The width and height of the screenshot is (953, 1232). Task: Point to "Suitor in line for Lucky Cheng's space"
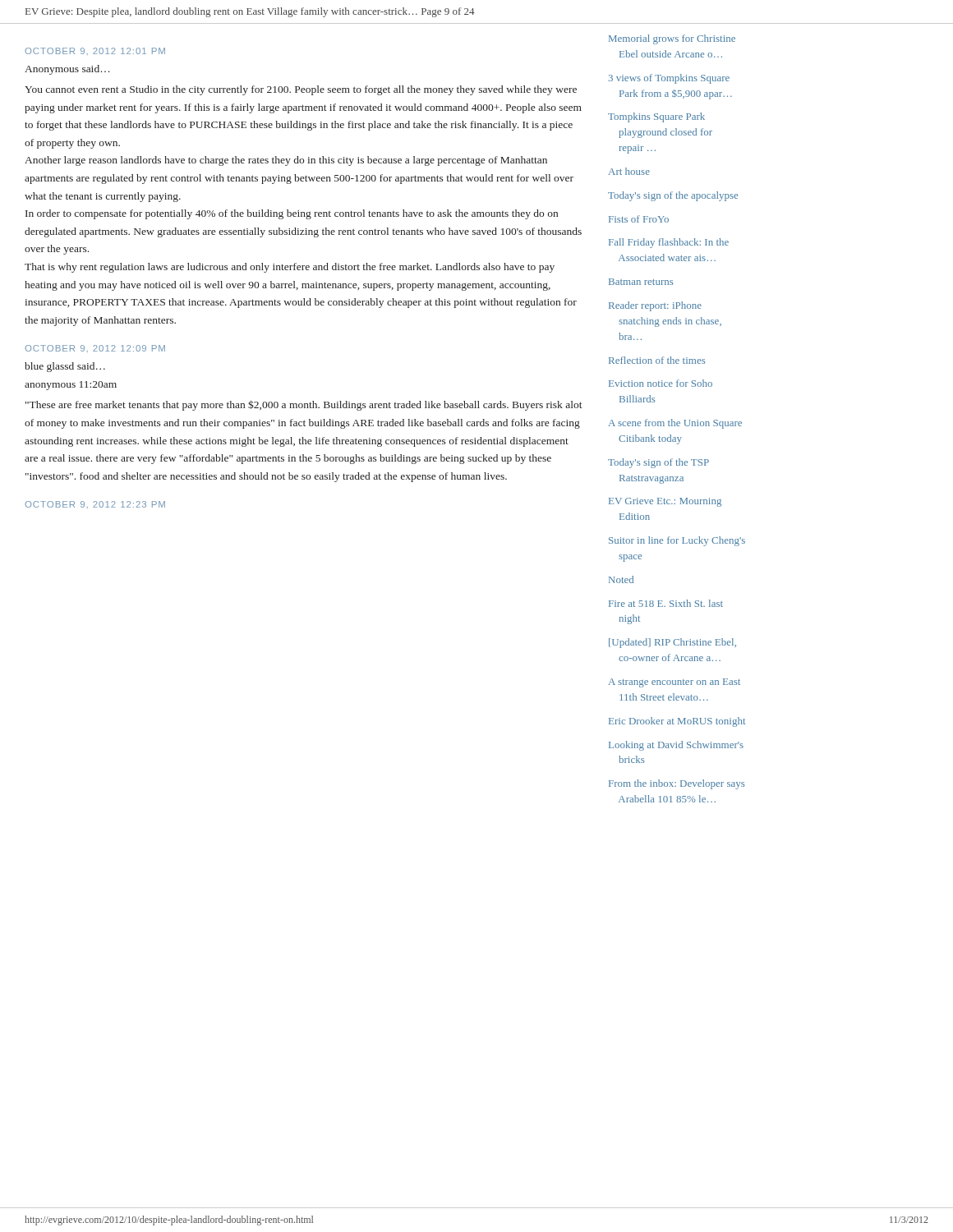[677, 541]
